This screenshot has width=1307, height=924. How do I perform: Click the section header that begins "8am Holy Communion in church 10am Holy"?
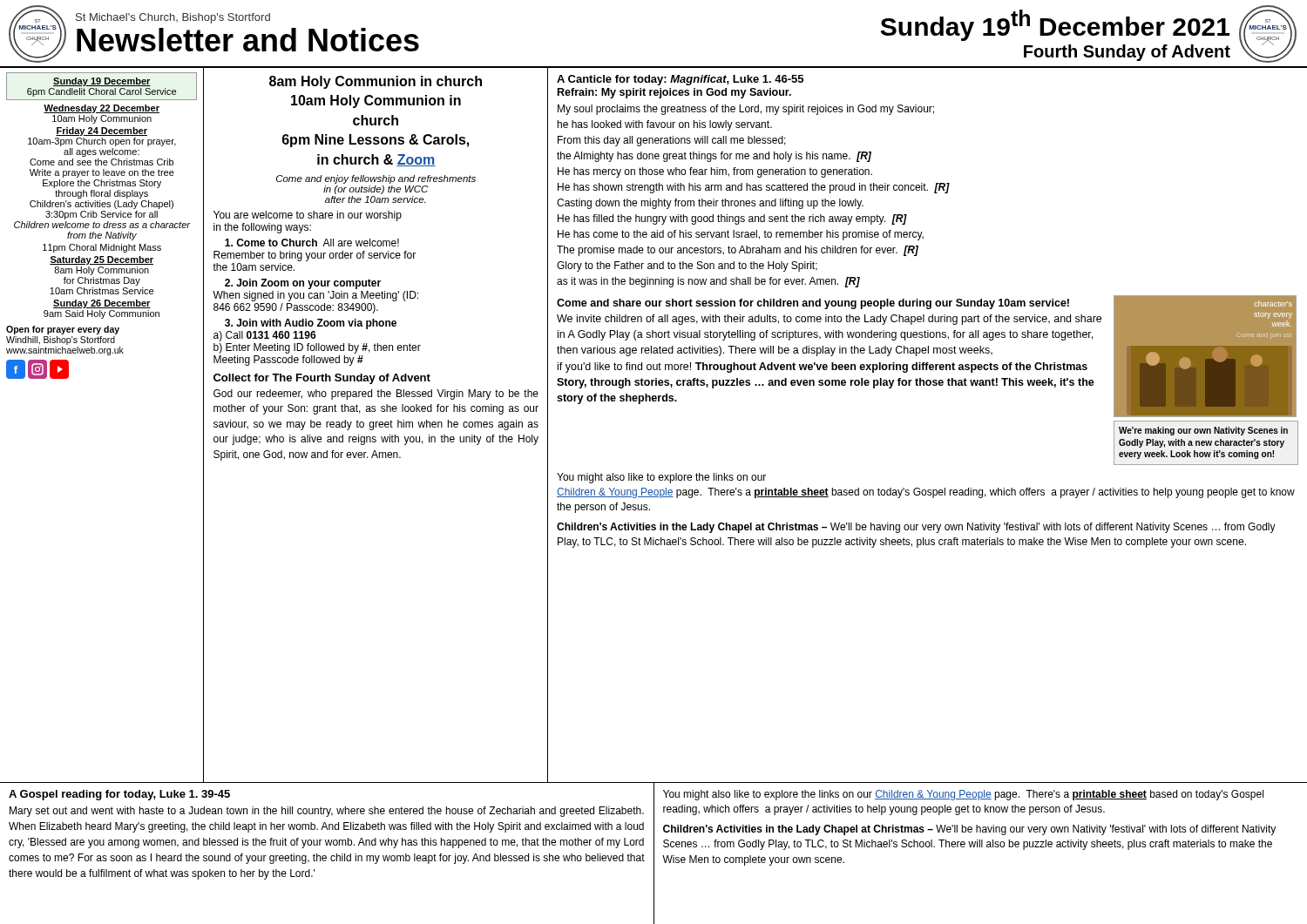click(x=376, y=120)
